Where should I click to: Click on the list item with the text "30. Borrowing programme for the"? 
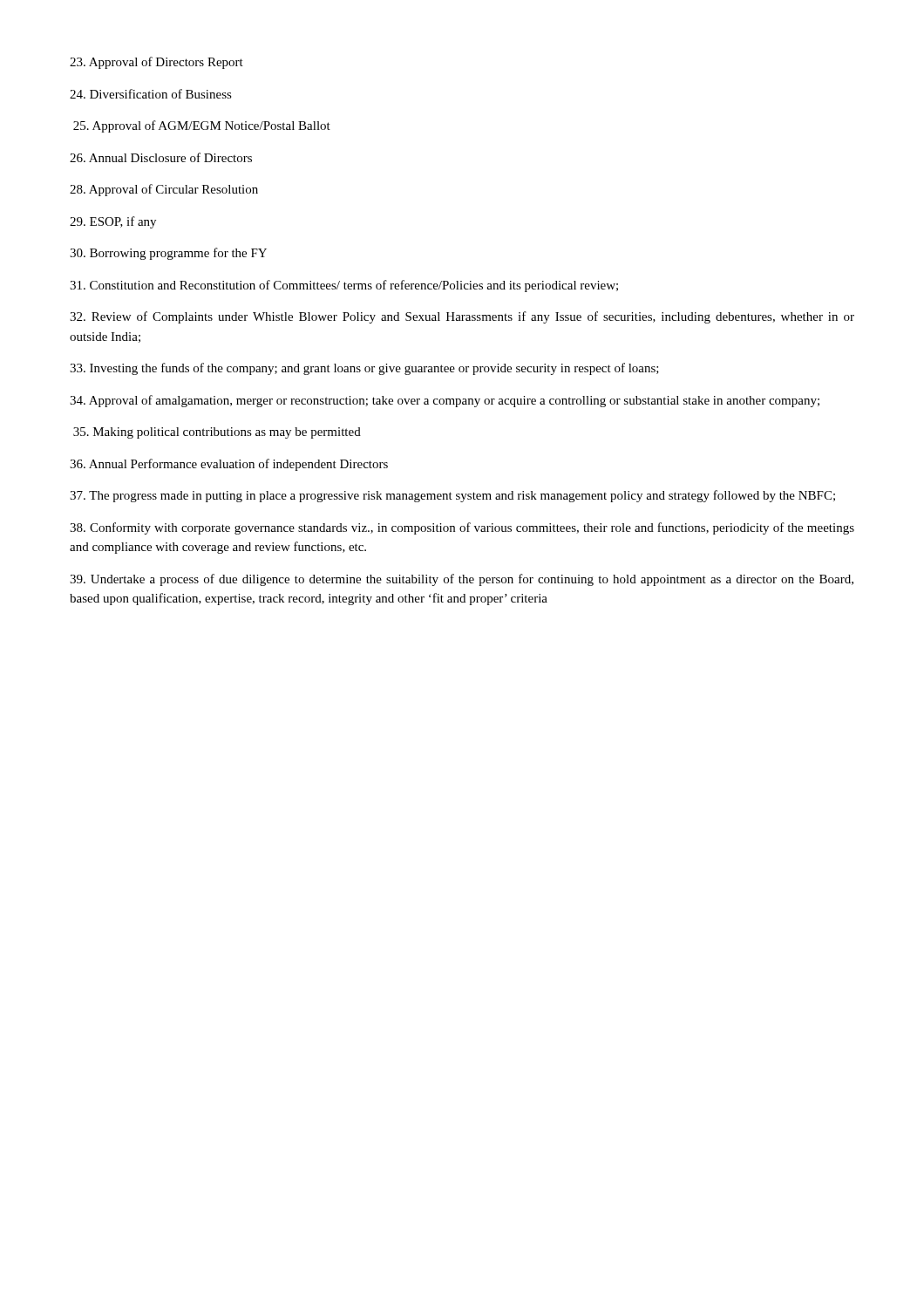point(169,253)
